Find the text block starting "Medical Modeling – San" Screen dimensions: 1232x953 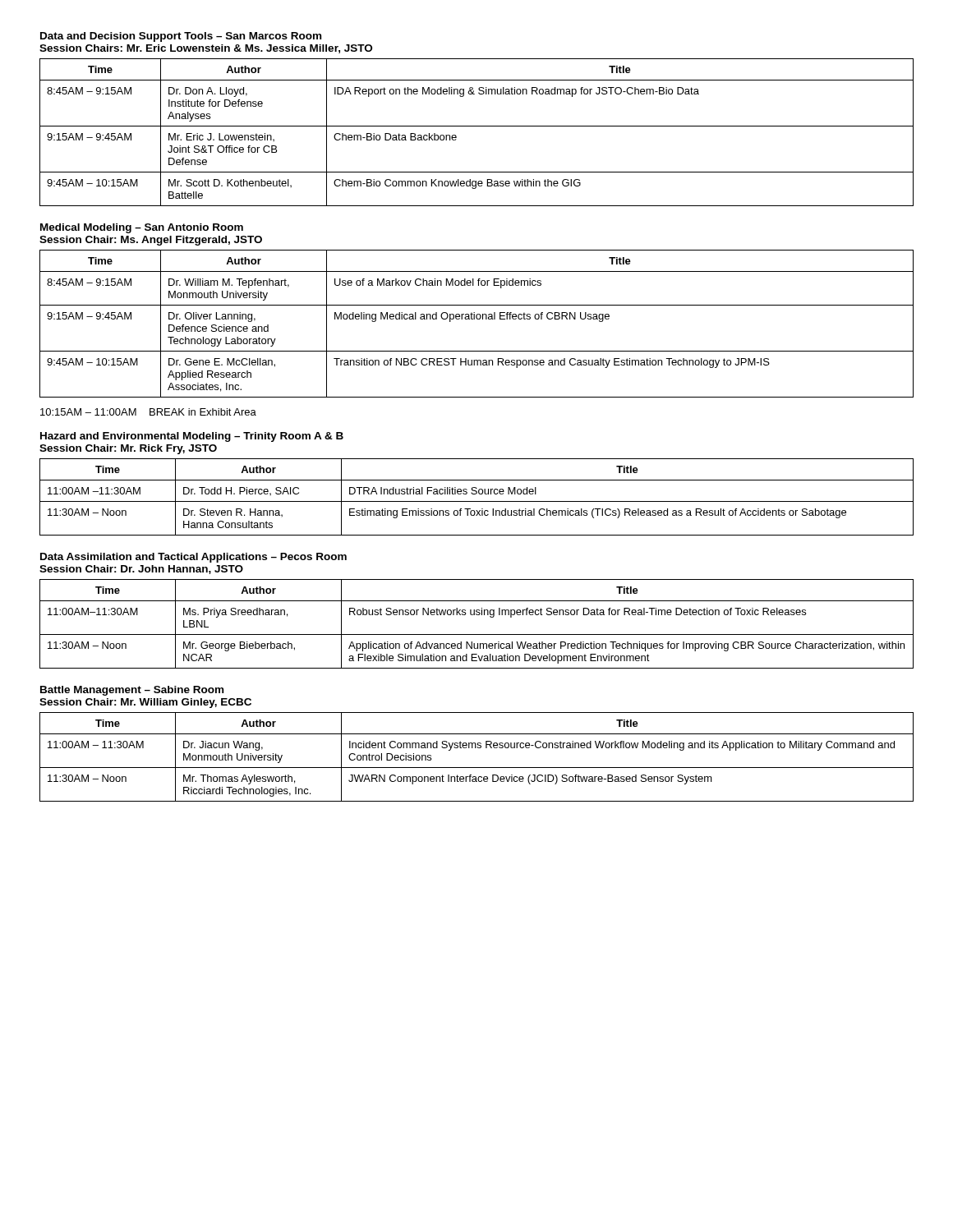coord(151,233)
